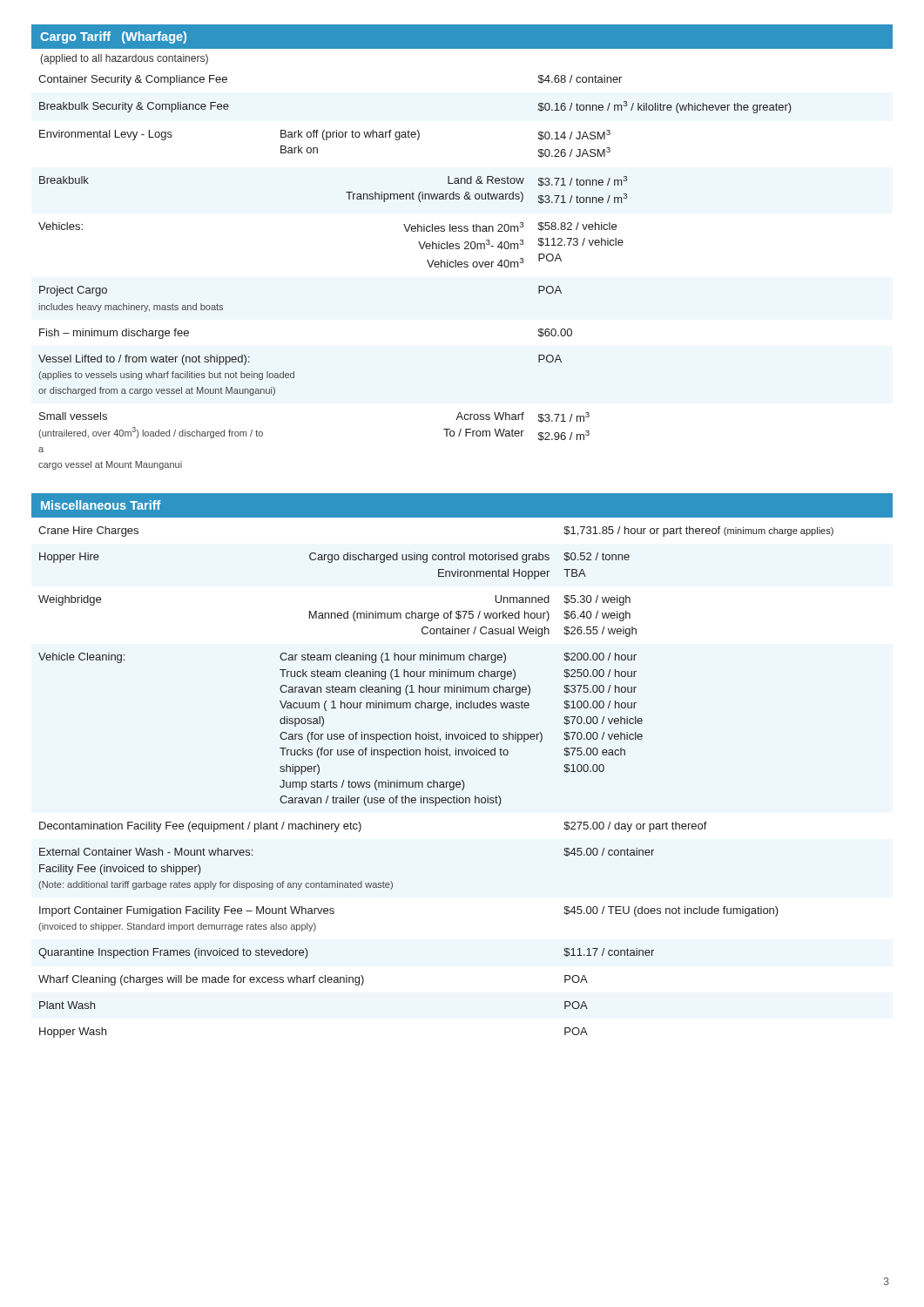The height and width of the screenshot is (1307, 924).
Task: Find the section header with the text "Cargo Tariff (Wharfage)"
Action: 114,37
